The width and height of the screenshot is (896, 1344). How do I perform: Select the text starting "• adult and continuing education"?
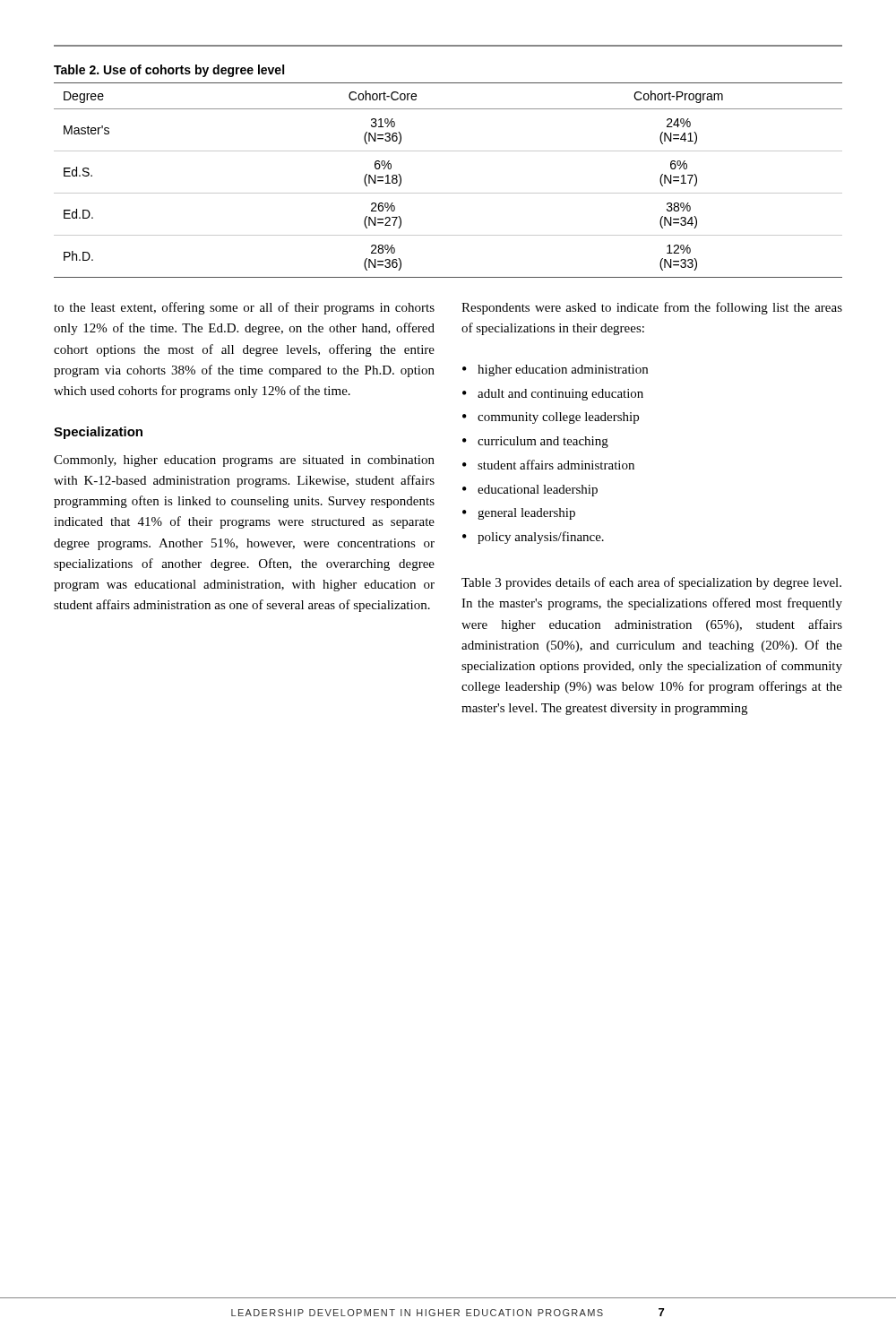[652, 394]
